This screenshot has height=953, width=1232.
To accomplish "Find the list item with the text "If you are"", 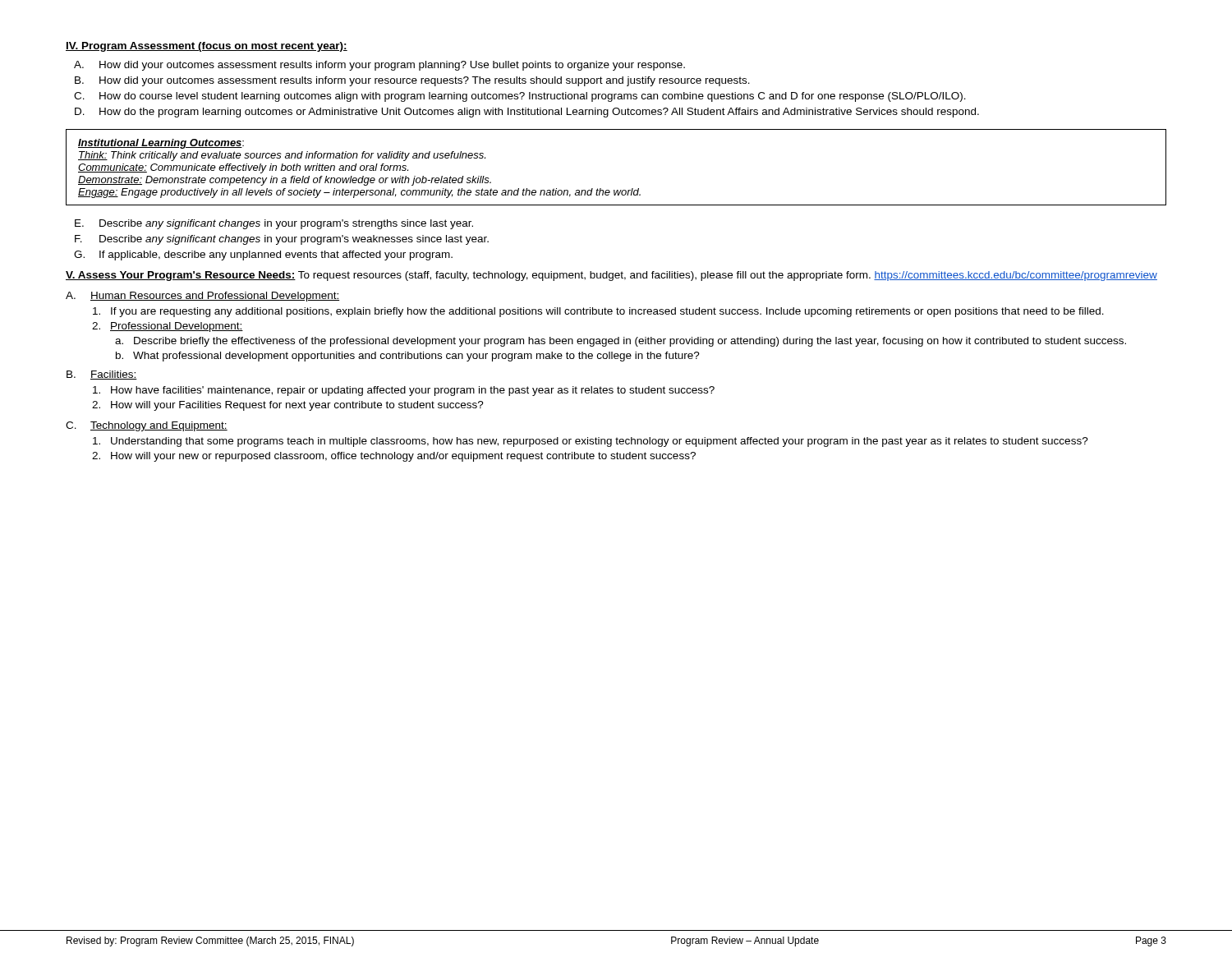I will [x=629, y=311].
